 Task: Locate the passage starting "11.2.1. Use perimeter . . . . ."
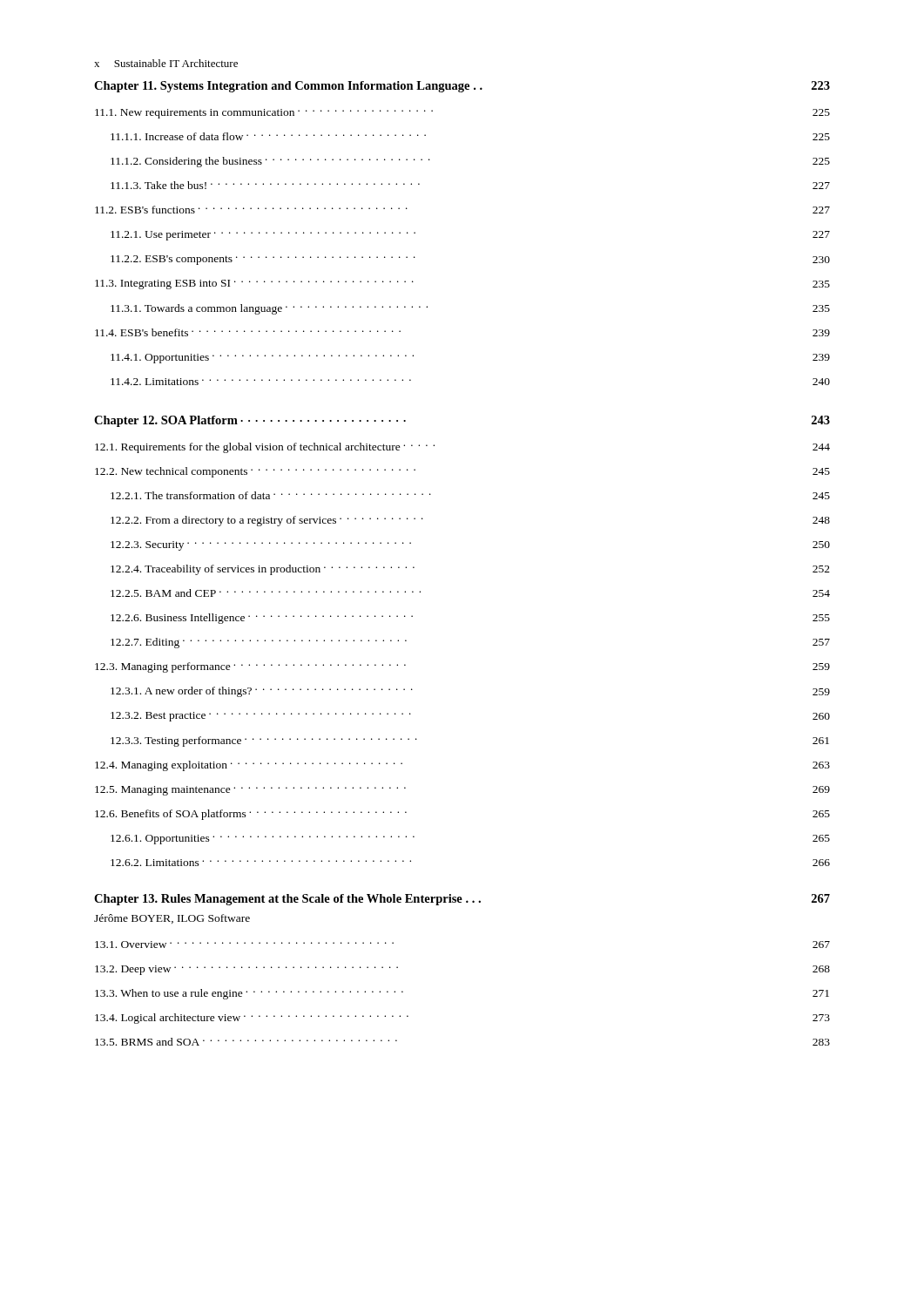click(158, 236)
